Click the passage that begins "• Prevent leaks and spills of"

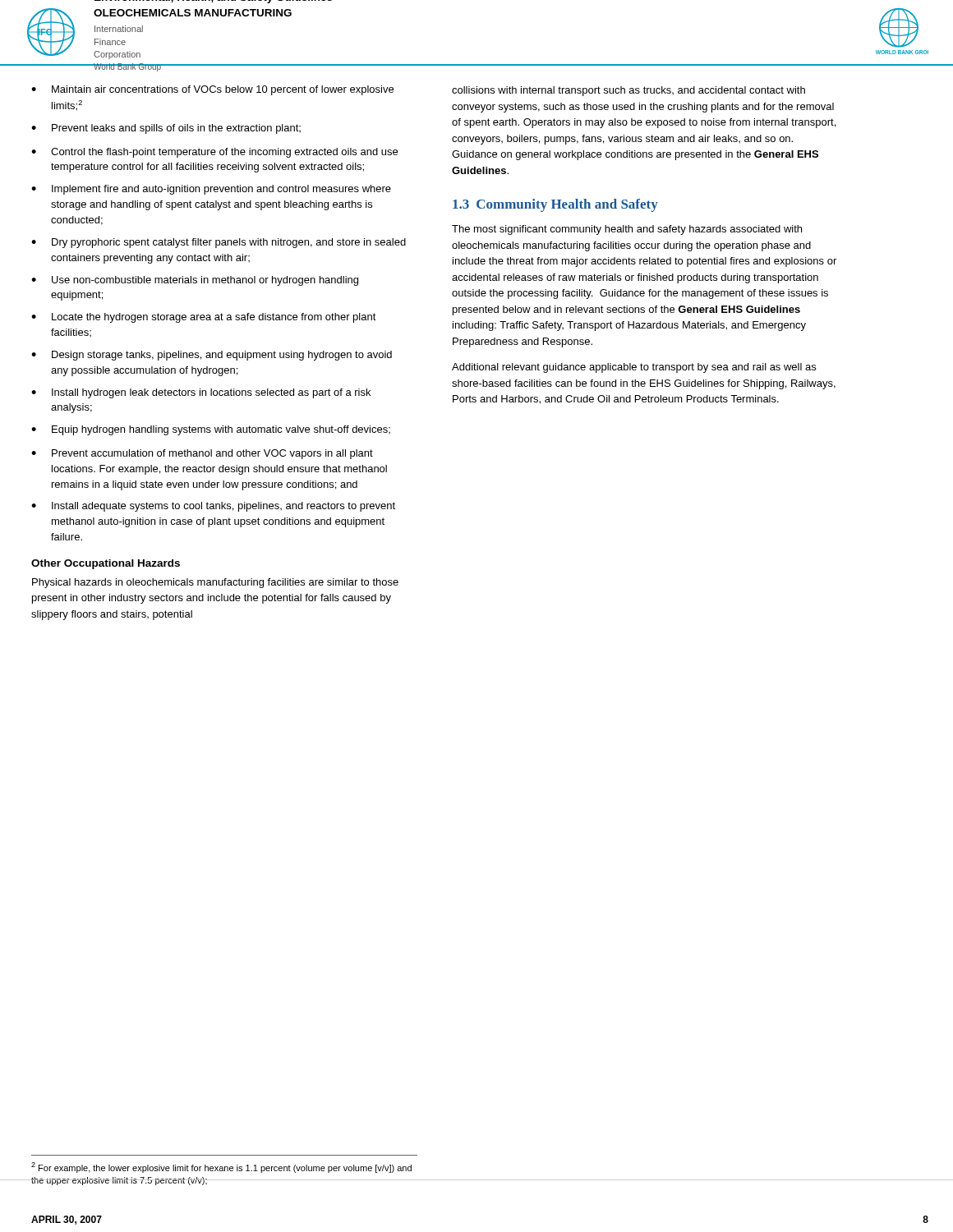coord(166,129)
